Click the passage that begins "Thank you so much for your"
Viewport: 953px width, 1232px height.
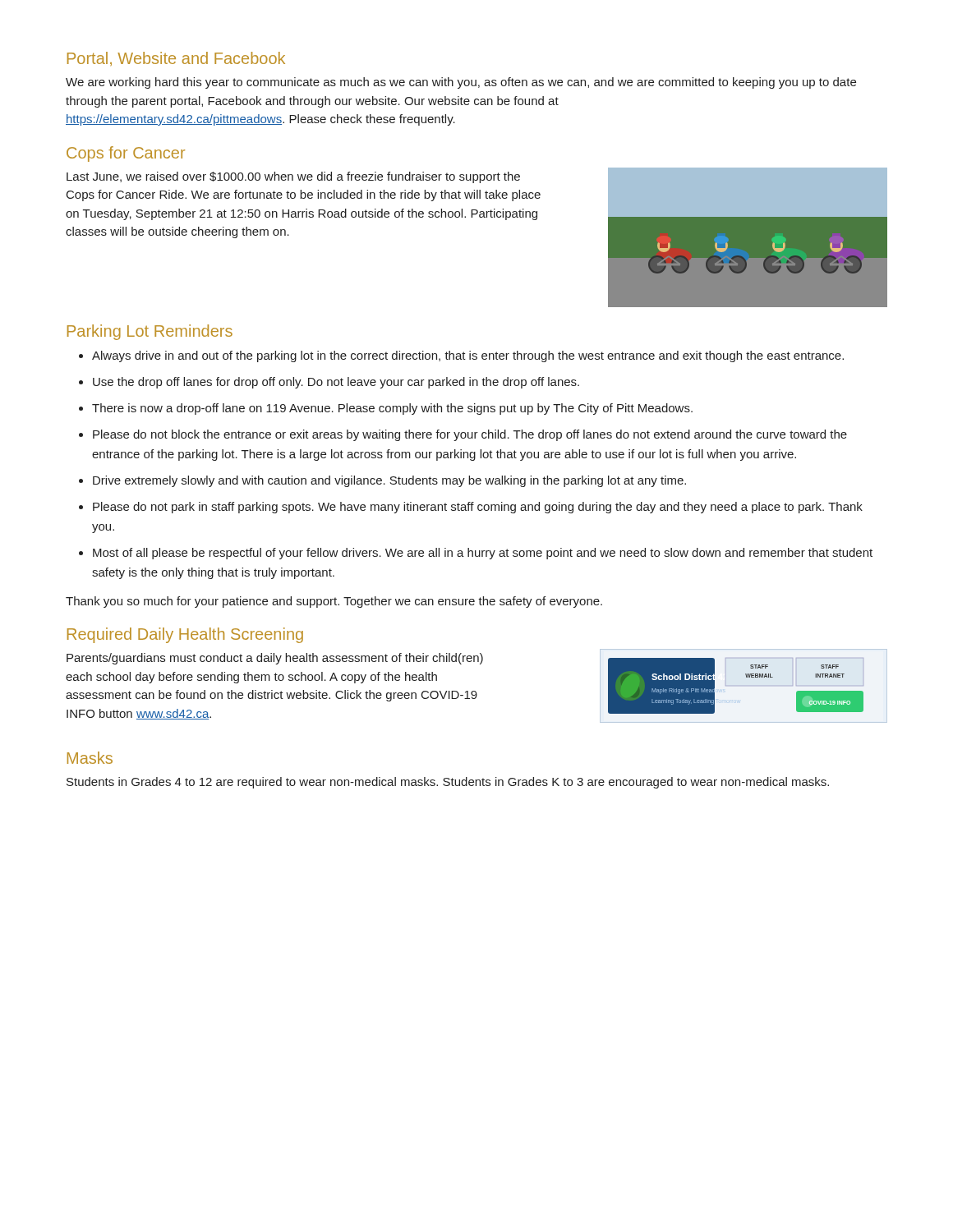coord(335,600)
